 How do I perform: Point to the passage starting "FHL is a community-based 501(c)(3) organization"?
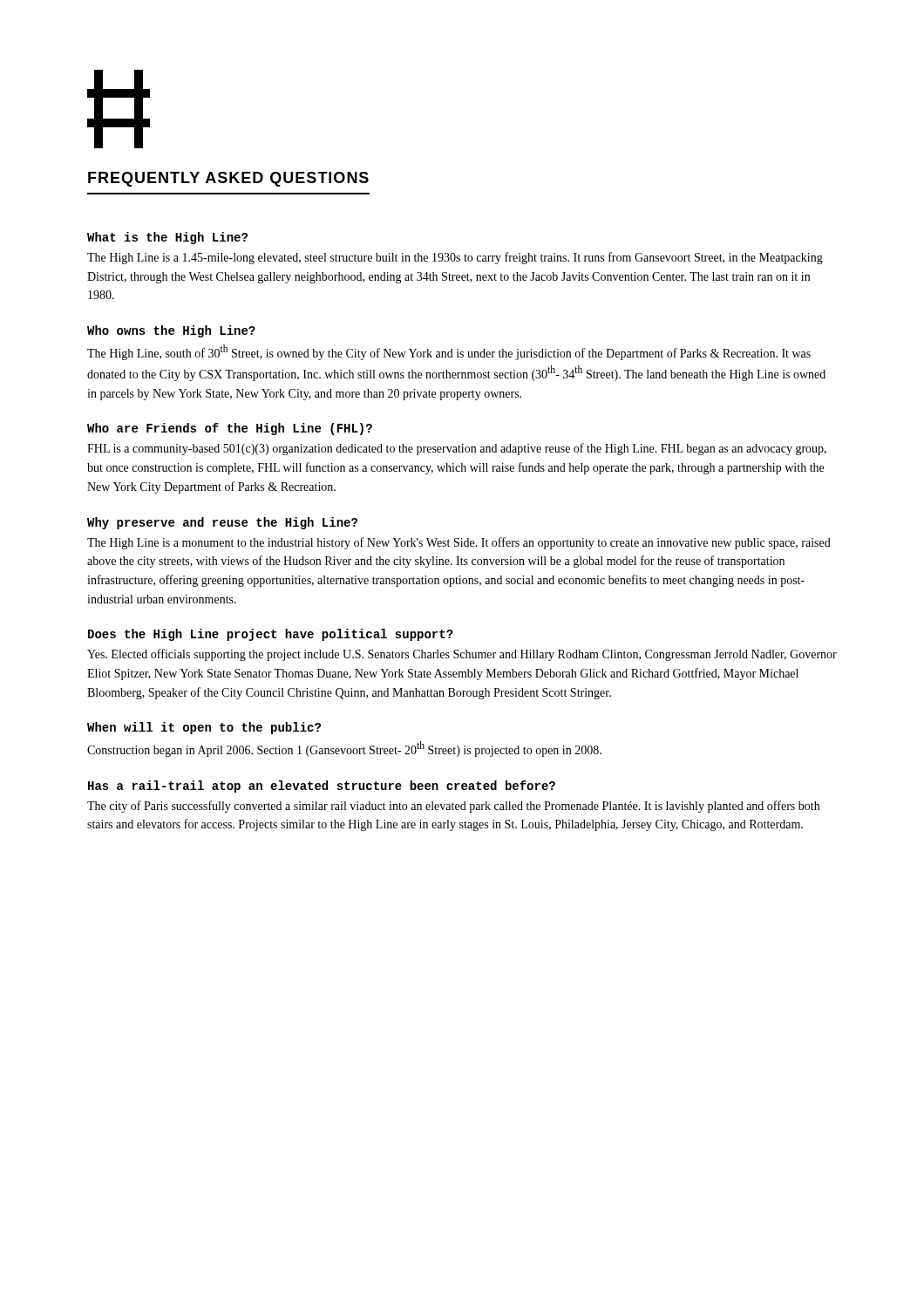tap(462, 468)
